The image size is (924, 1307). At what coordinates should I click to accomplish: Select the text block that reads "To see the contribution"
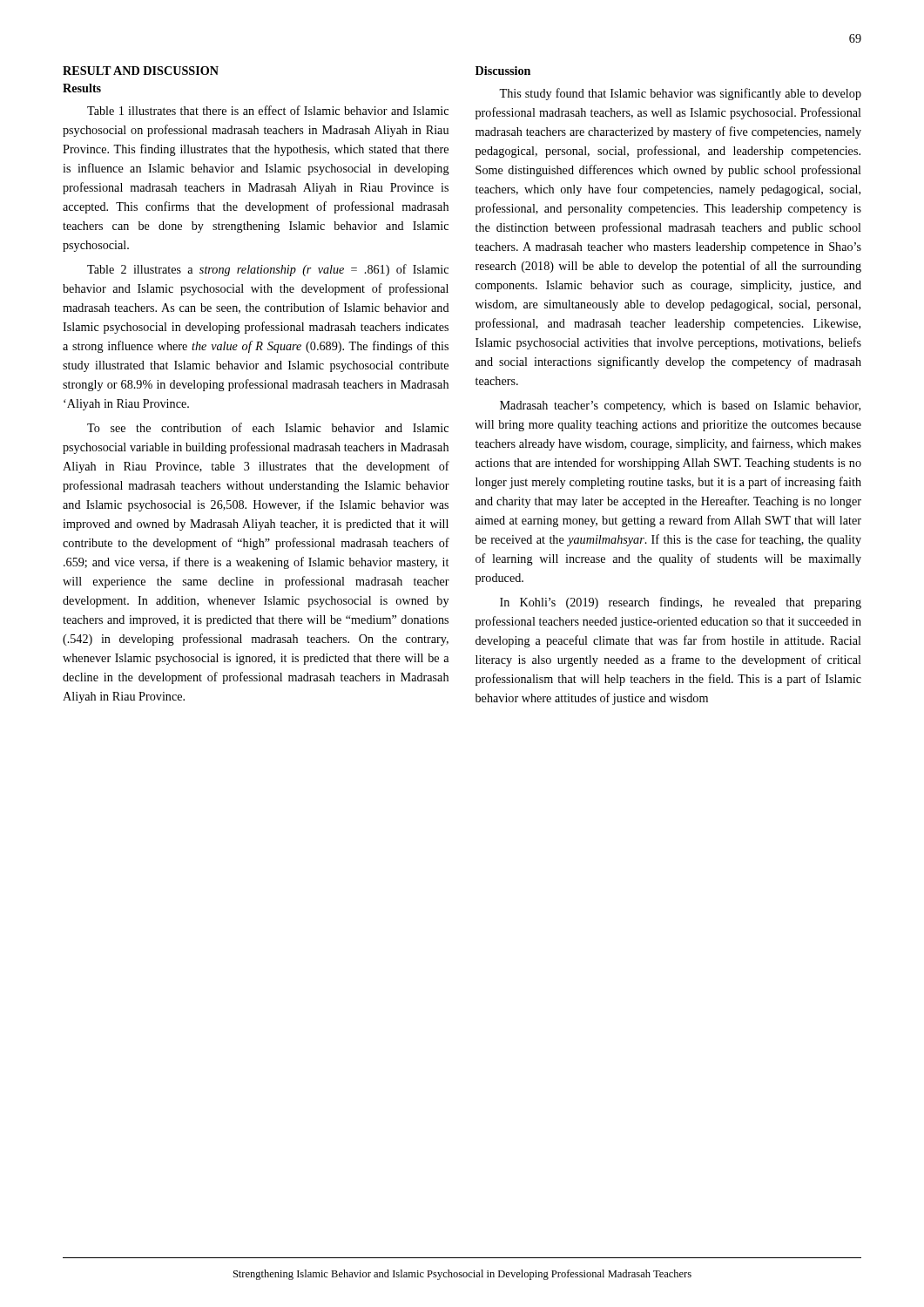(x=256, y=562)
